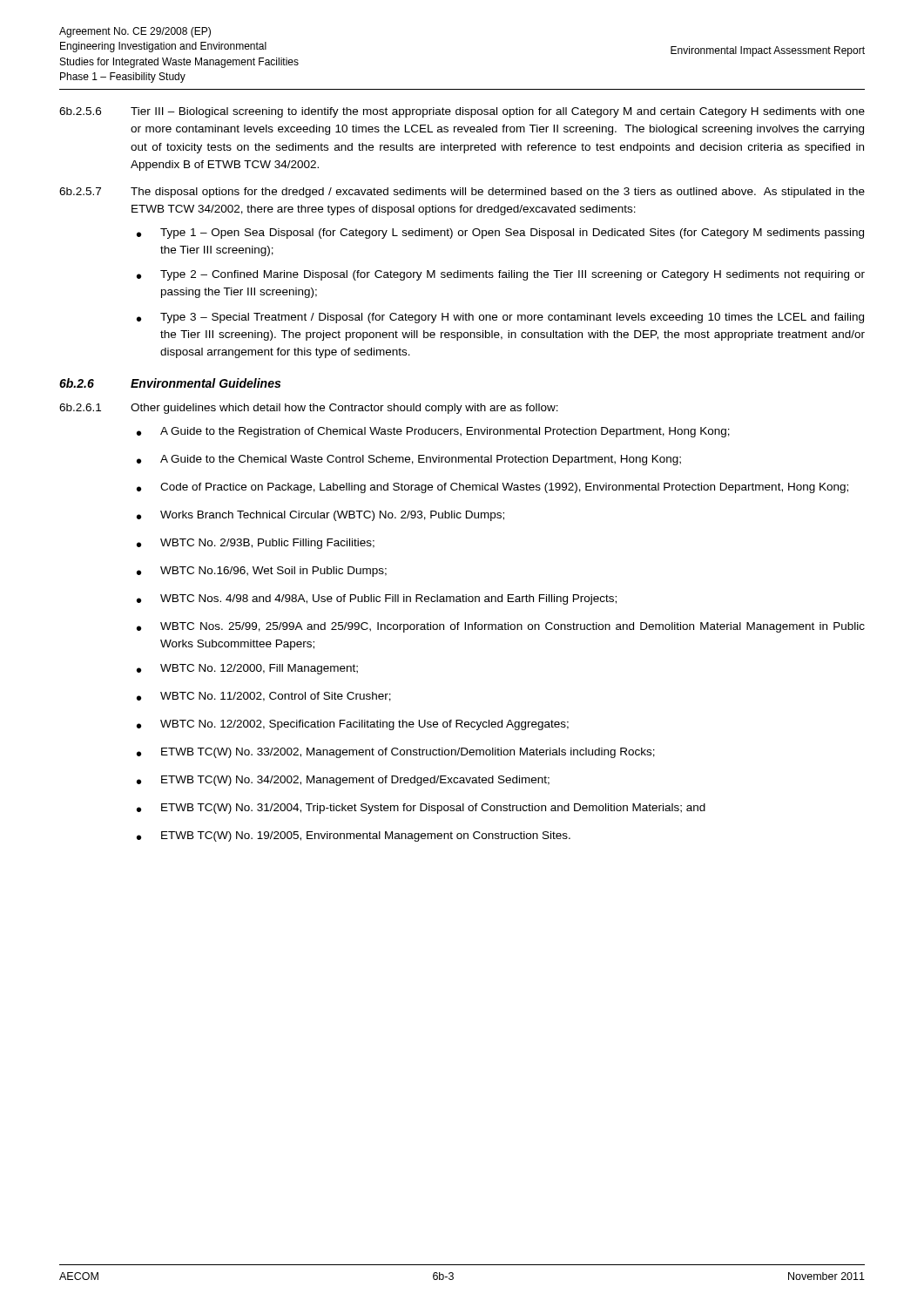Locate the element starting "• A Guide to the Chemical Waste"
Image resolution: width=924 pixels, height=1307 pixels.
(498, 460)
